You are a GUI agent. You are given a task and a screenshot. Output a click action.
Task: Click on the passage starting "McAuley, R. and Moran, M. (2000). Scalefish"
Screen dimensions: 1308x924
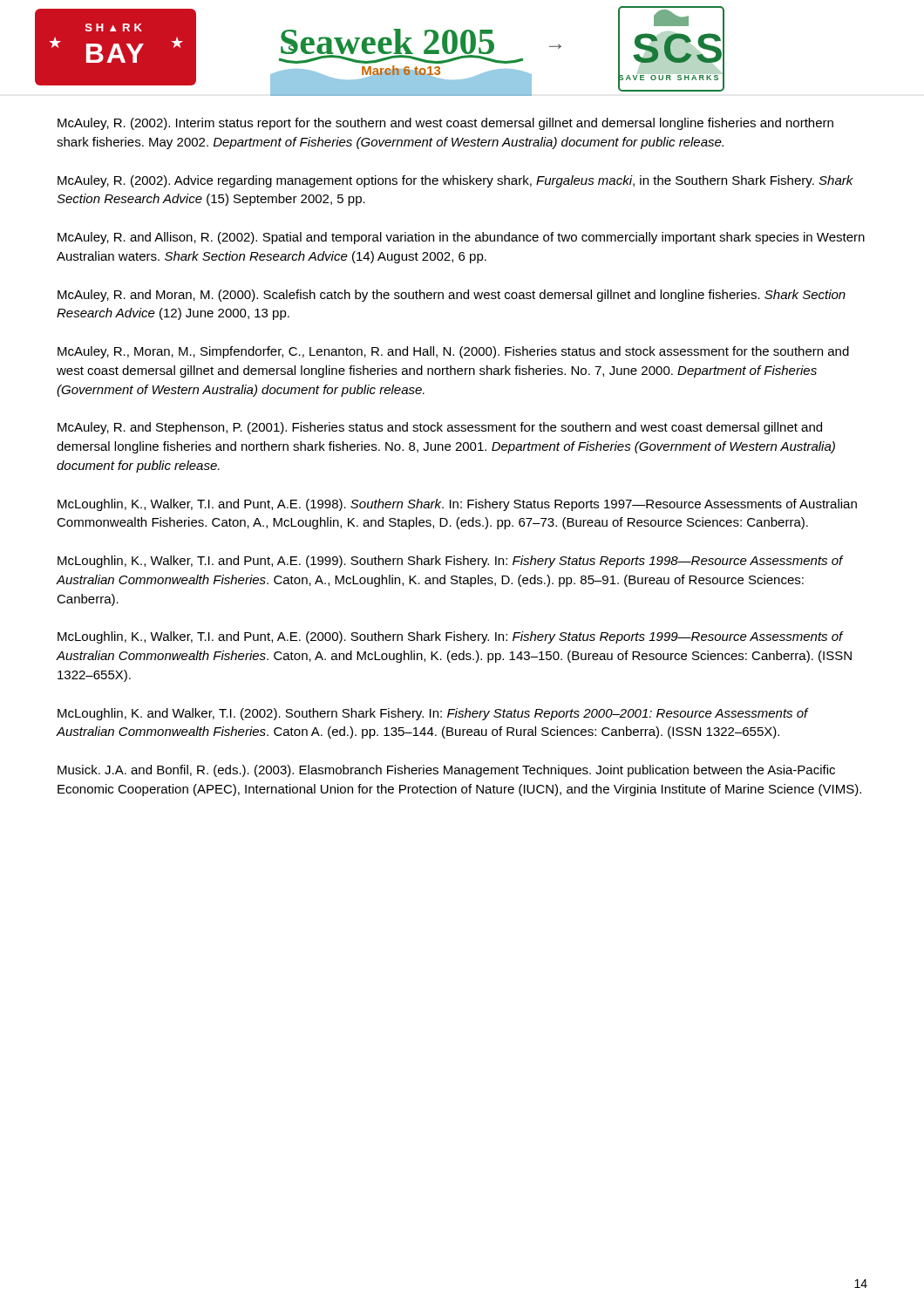451,303
